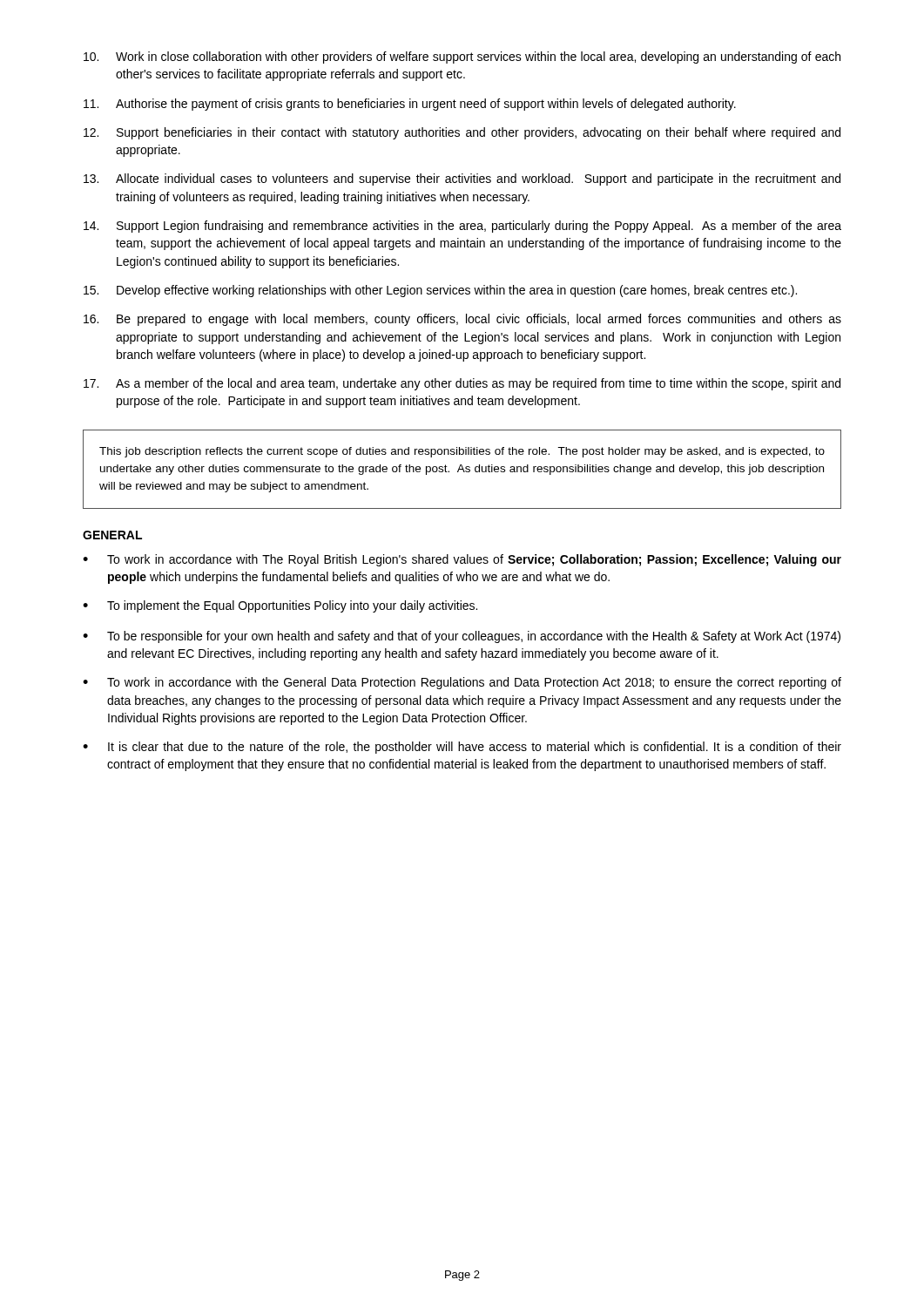Click on the element starting "• To implement"
This screenshot has height=1307, width=924.
pos(462,606)
